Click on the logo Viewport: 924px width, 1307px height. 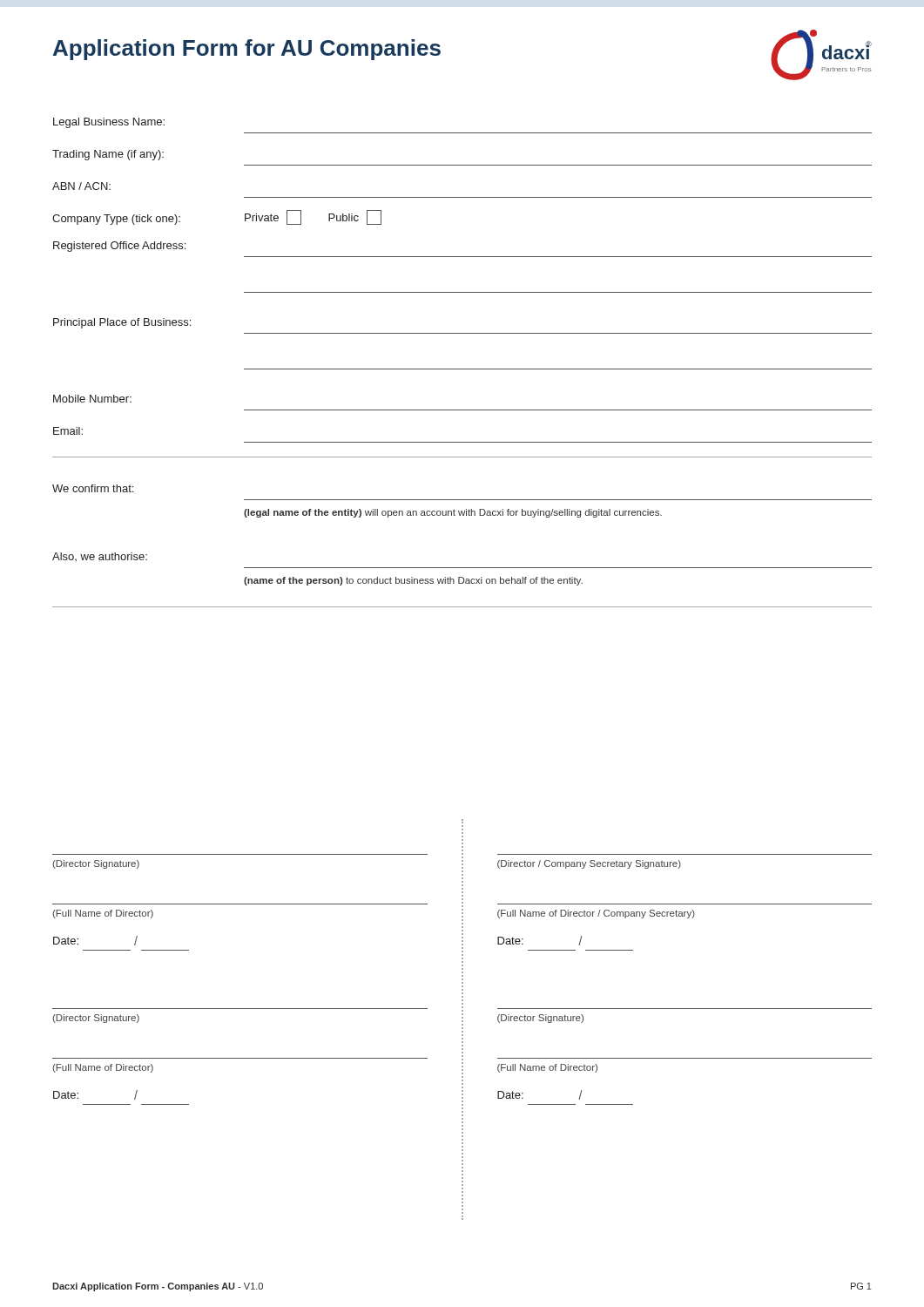819,56
